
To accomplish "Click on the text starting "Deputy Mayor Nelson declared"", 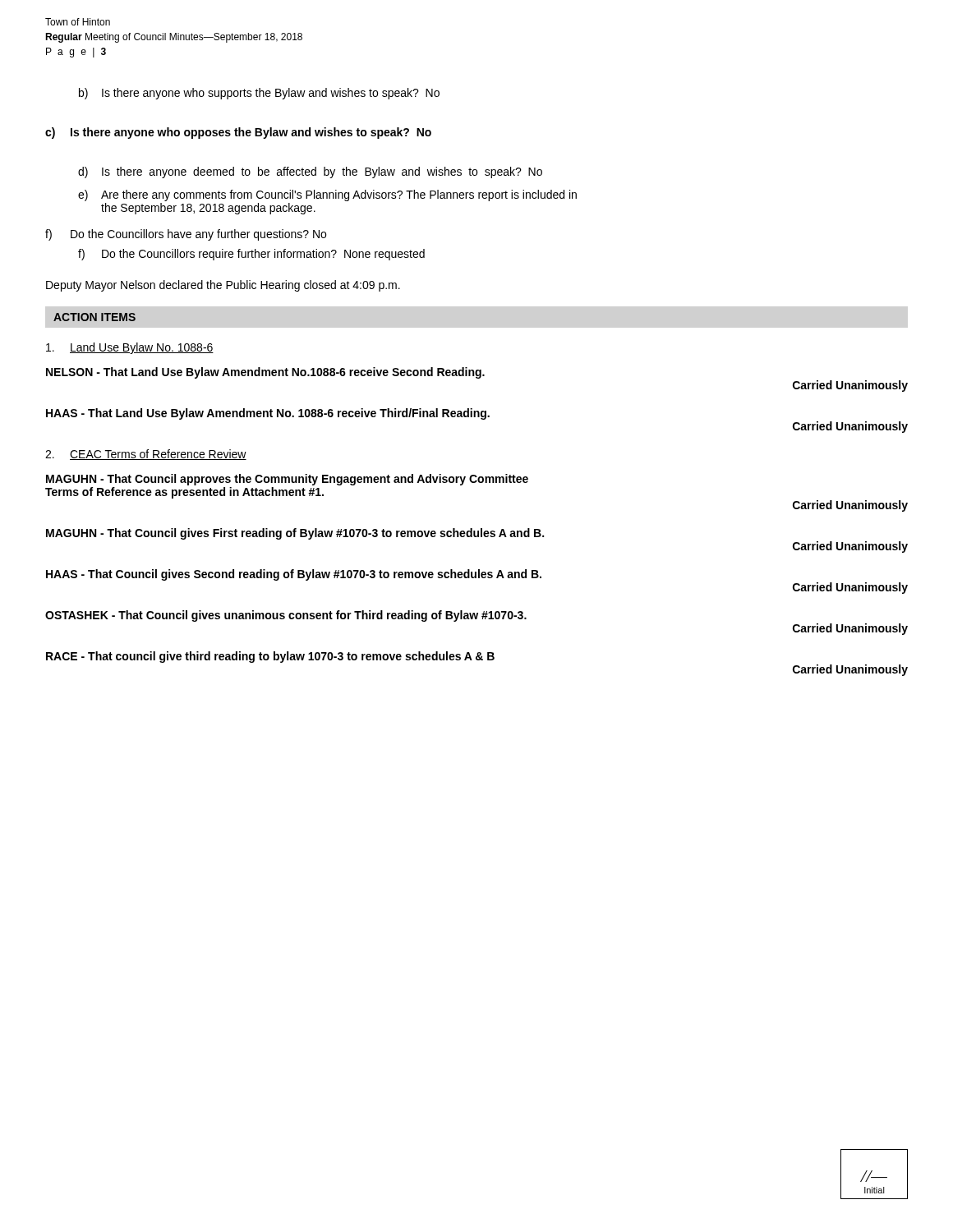I will coord(223,285).
